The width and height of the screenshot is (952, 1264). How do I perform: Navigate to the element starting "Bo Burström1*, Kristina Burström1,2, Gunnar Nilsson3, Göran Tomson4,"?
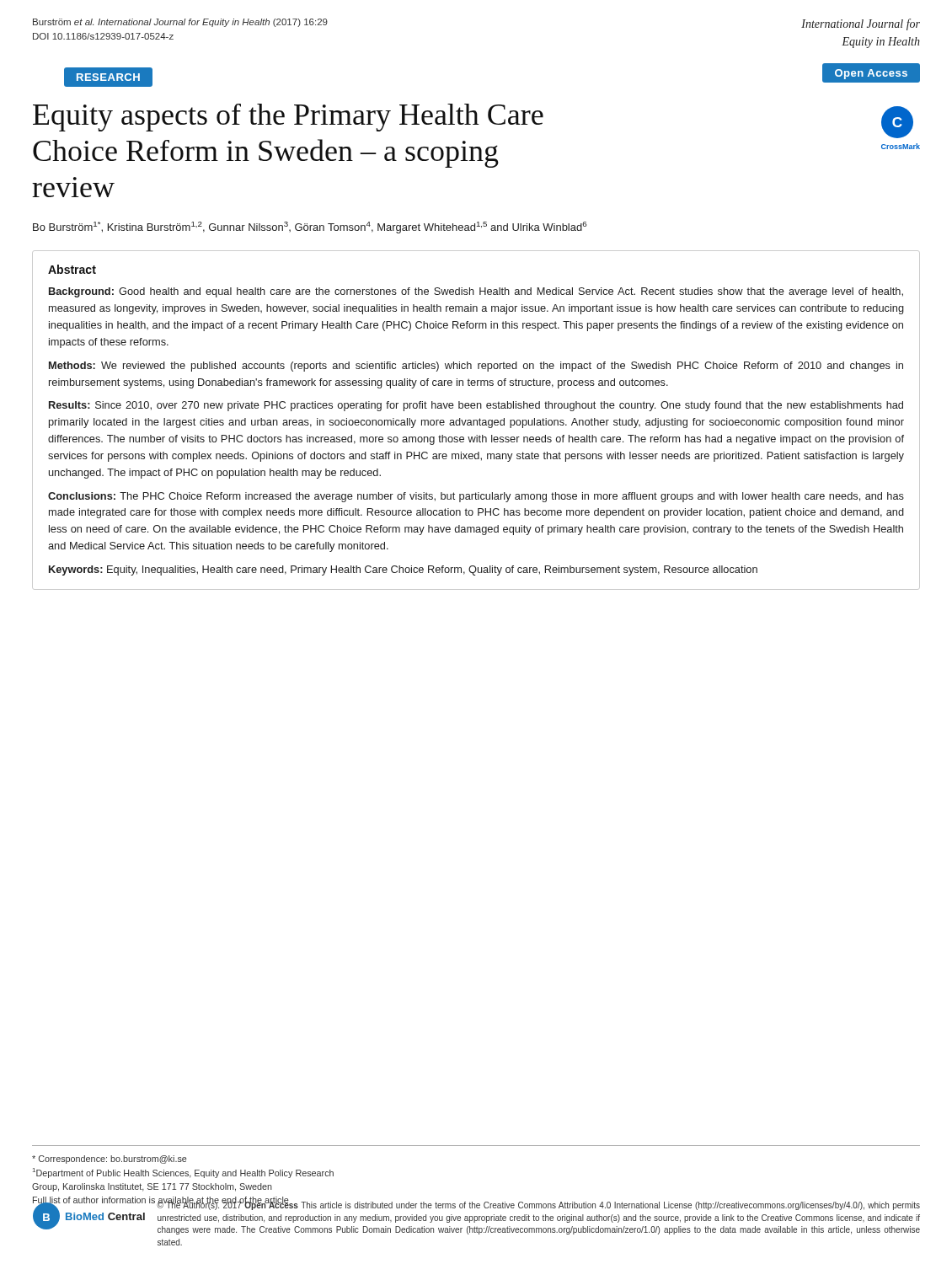coord(309,226)
